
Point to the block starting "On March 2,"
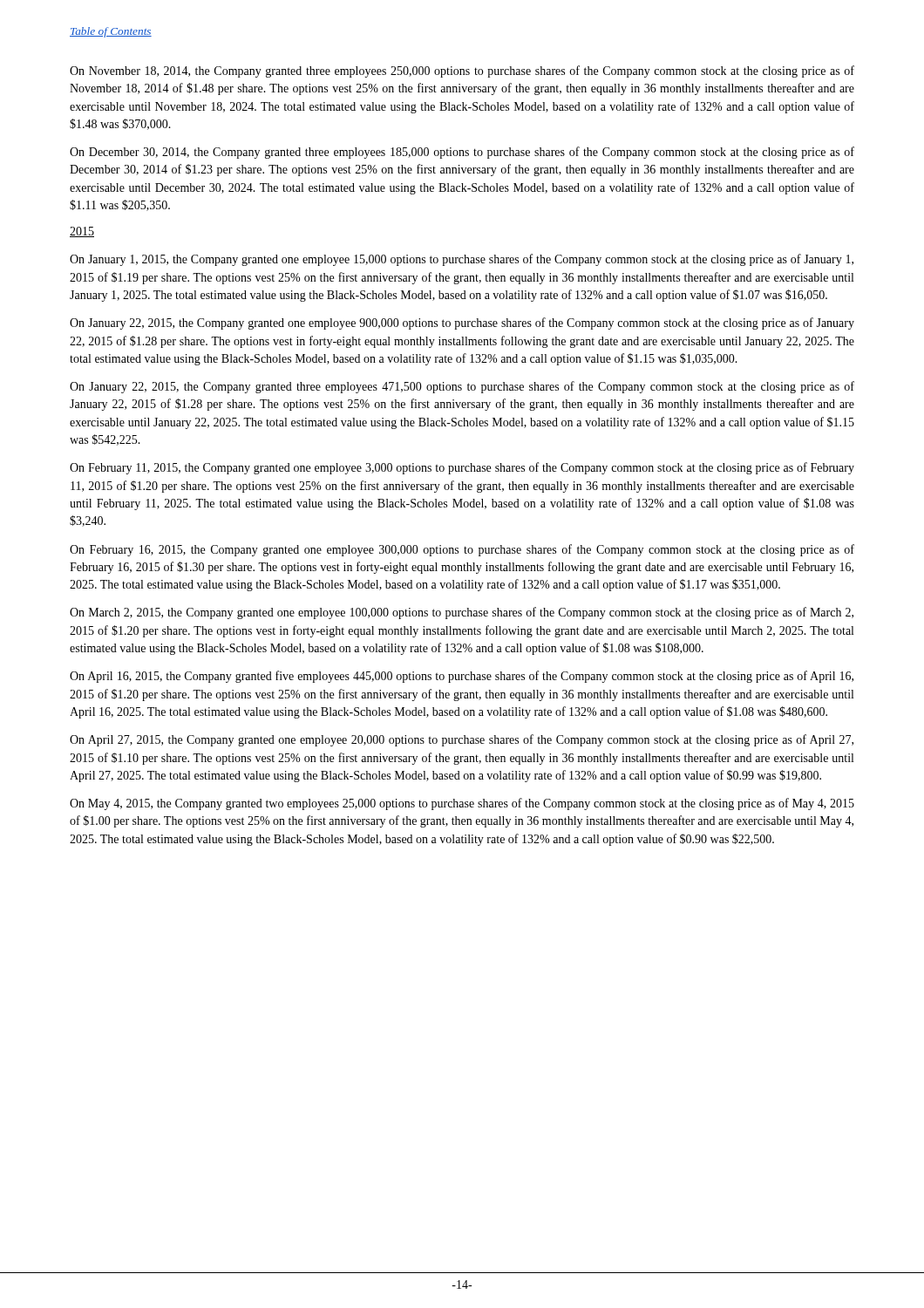462,631
